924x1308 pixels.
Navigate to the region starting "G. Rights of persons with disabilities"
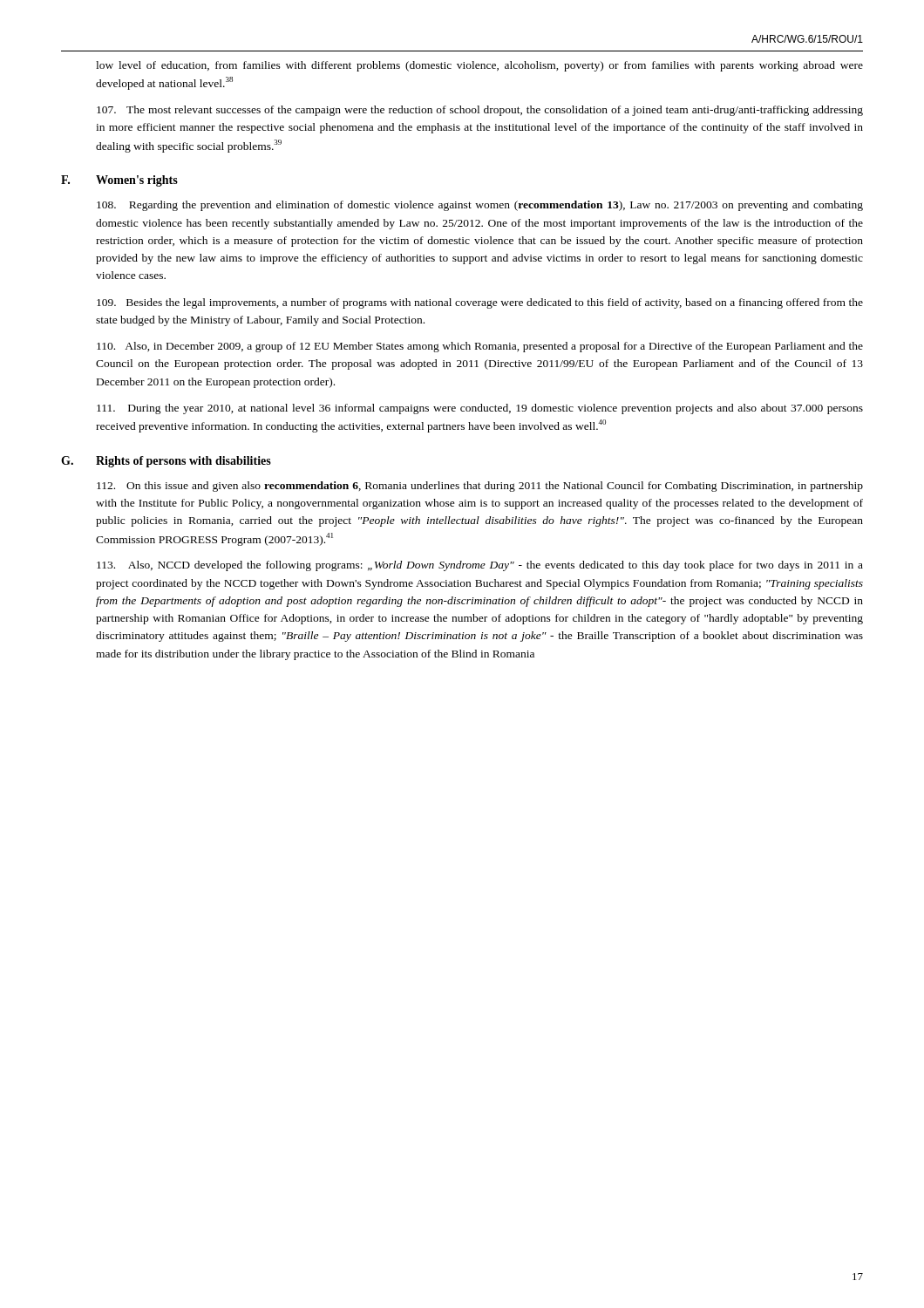click(166, 461)
